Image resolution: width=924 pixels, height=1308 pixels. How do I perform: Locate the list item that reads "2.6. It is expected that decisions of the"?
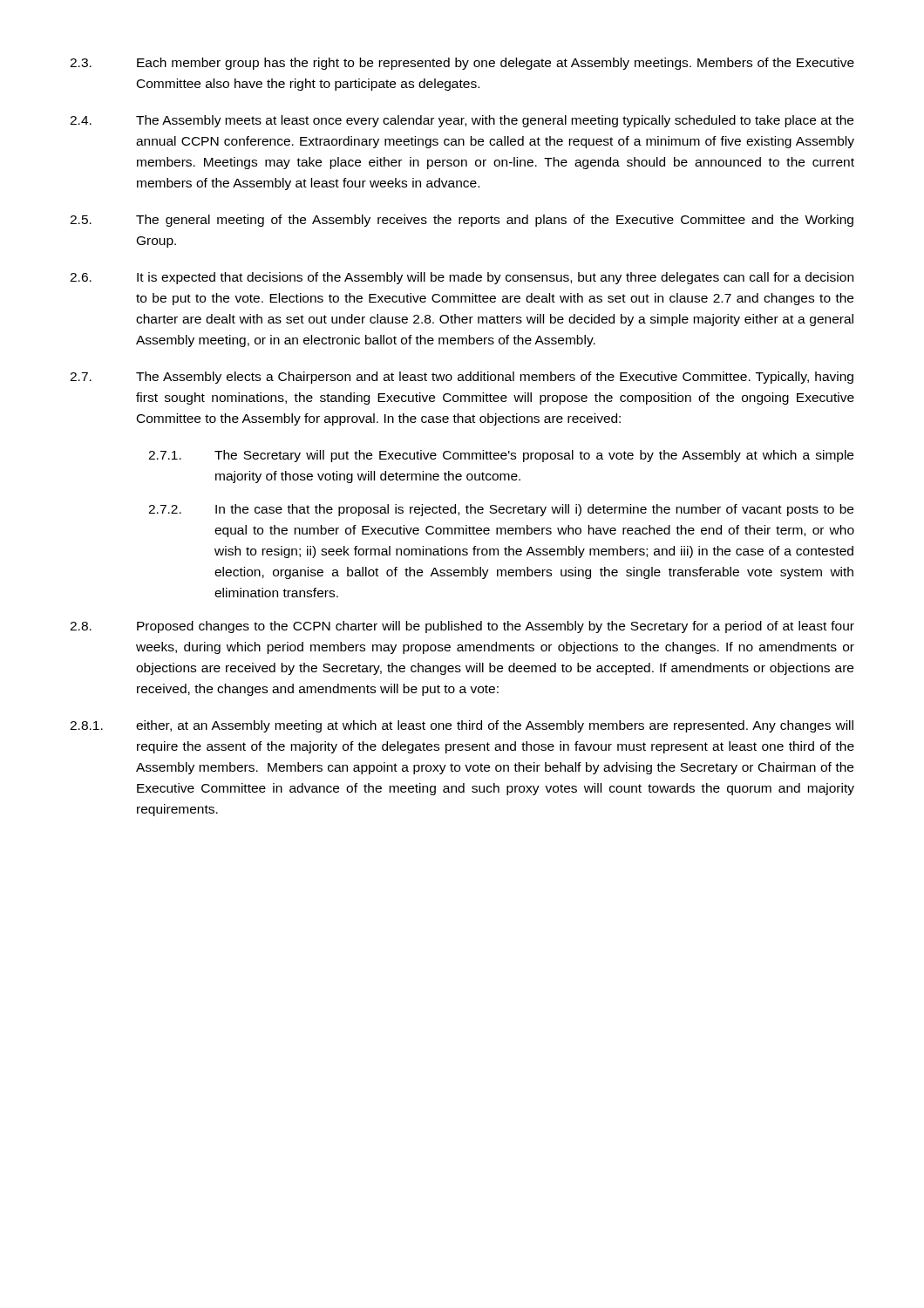click(x=462, y=309)
